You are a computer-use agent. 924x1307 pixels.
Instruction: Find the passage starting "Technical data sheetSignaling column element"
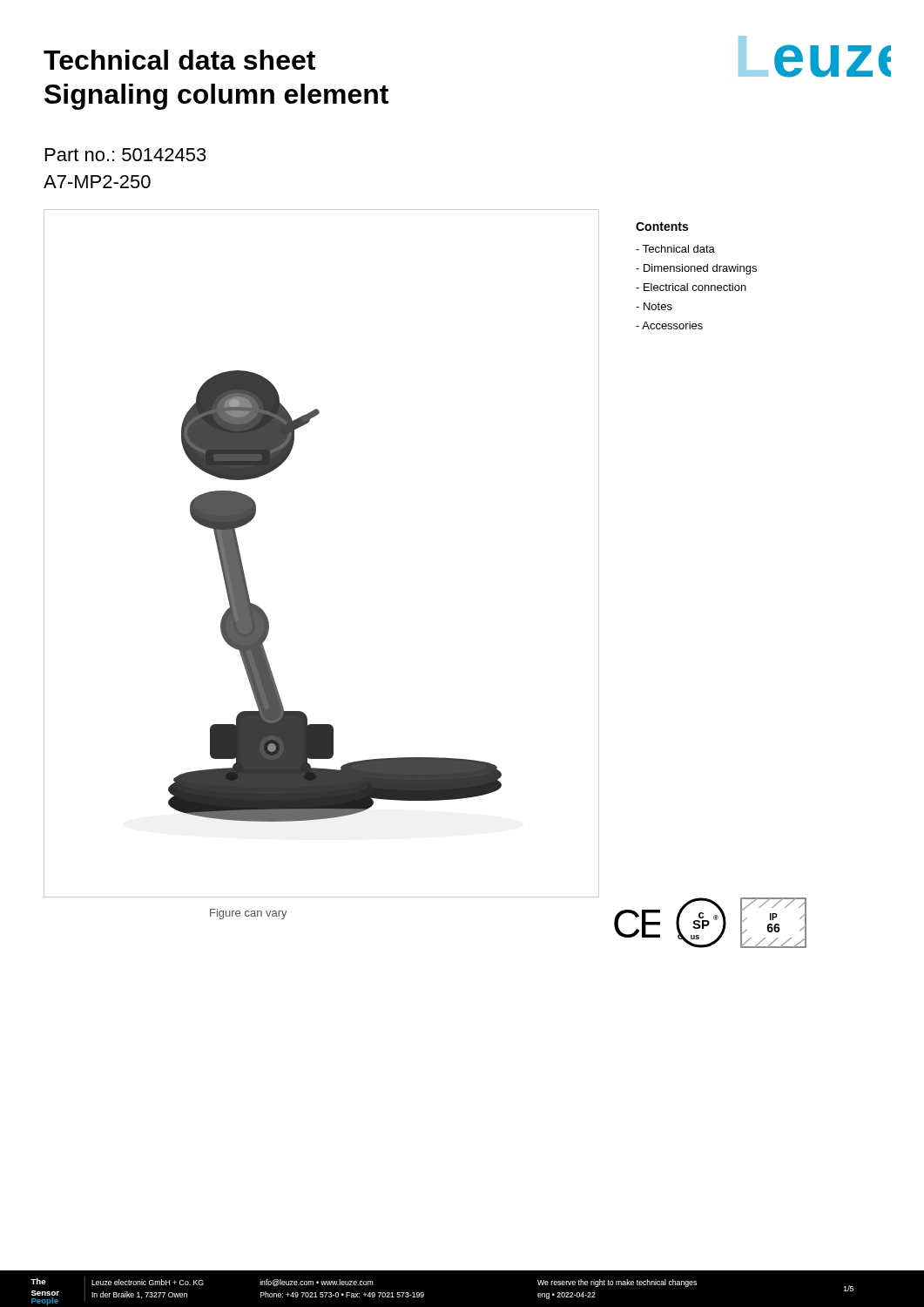tap(216, 78)
